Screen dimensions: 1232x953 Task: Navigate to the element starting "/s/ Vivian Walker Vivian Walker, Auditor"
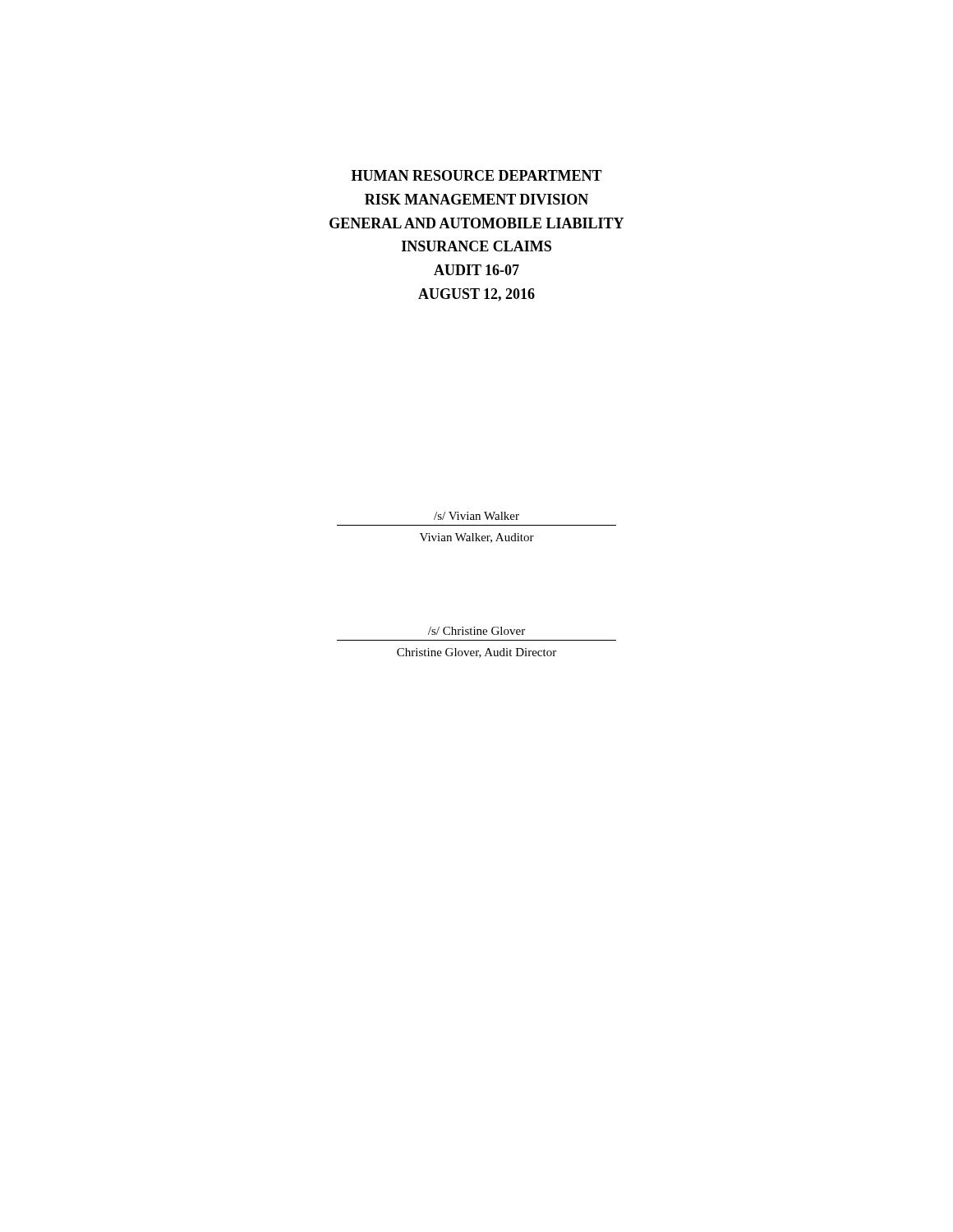click(476, 527)
